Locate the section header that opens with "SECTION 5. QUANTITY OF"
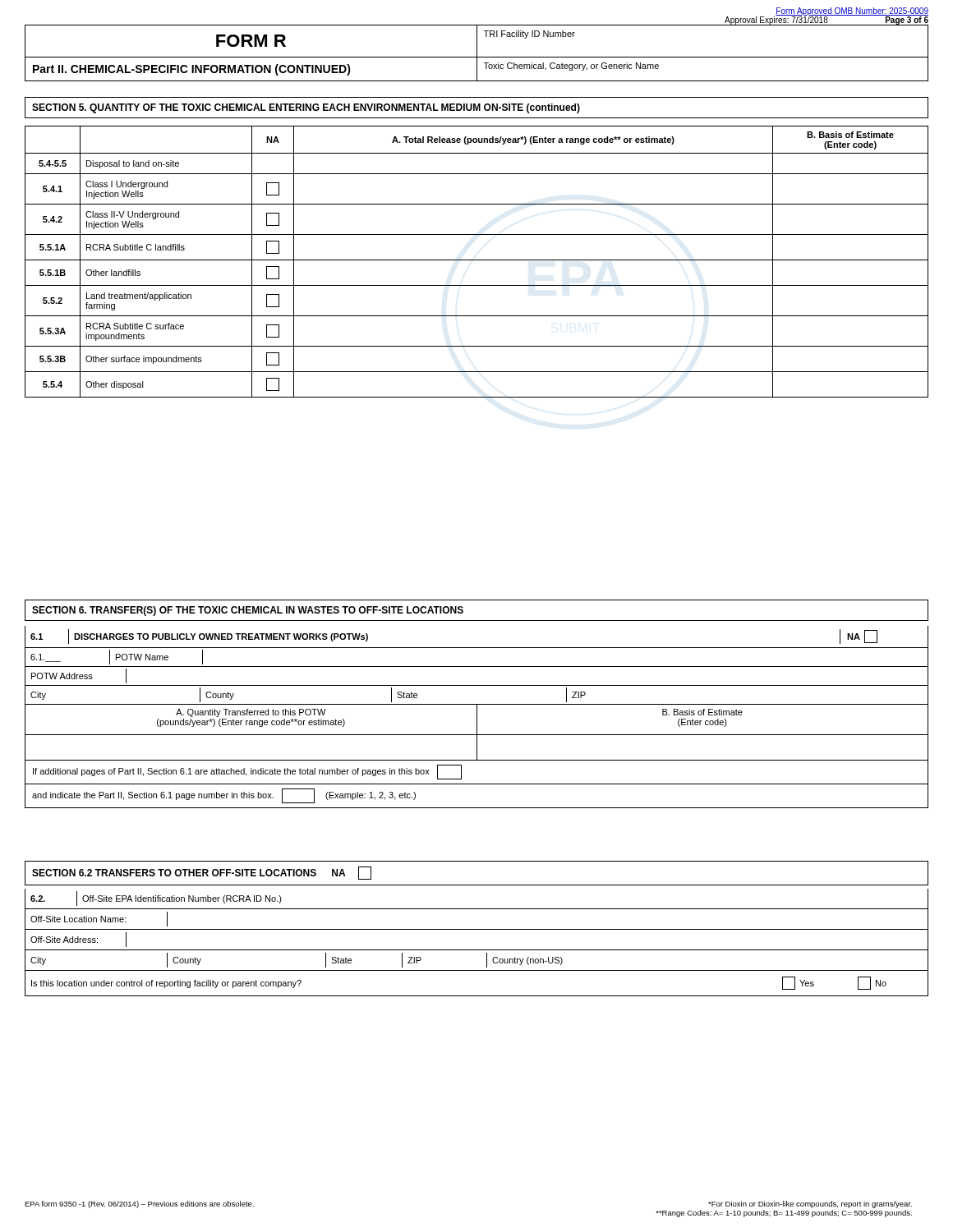Image resolution: width=953 pixels, height=1232 pixels. pos(306,108)
